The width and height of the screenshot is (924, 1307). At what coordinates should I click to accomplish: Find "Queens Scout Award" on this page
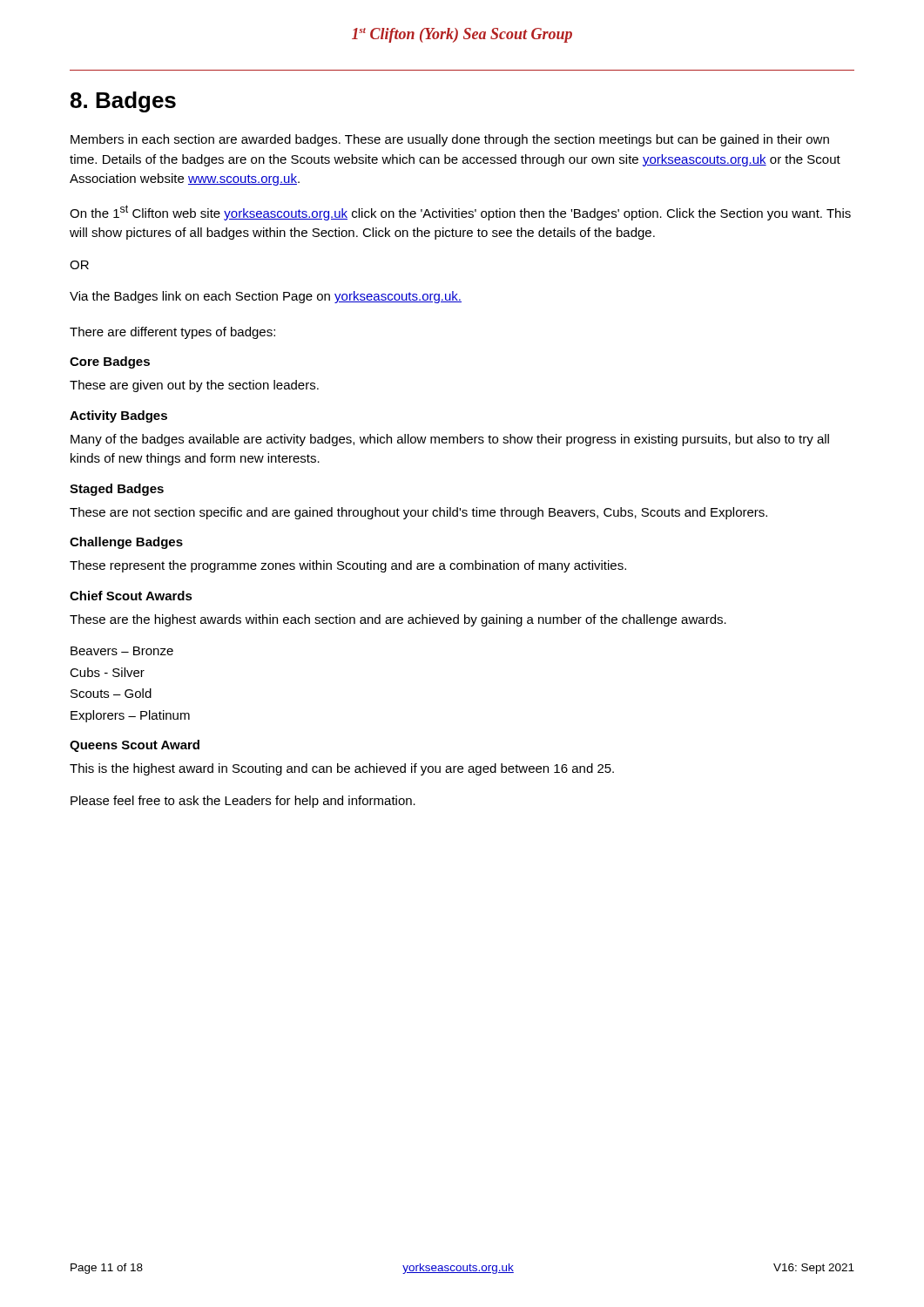135,745
